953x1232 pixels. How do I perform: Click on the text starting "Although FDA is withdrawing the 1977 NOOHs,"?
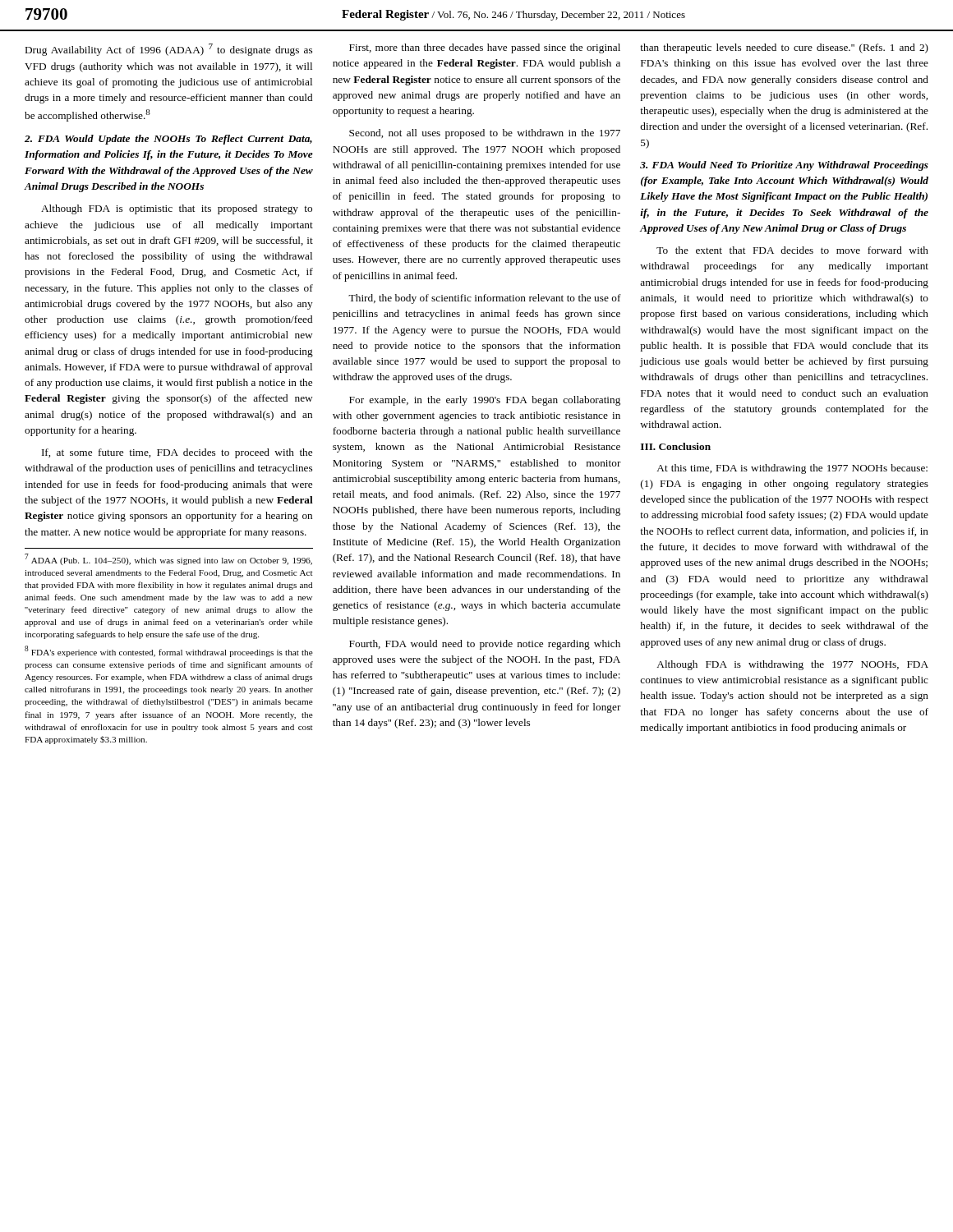(x=784, y=696)
